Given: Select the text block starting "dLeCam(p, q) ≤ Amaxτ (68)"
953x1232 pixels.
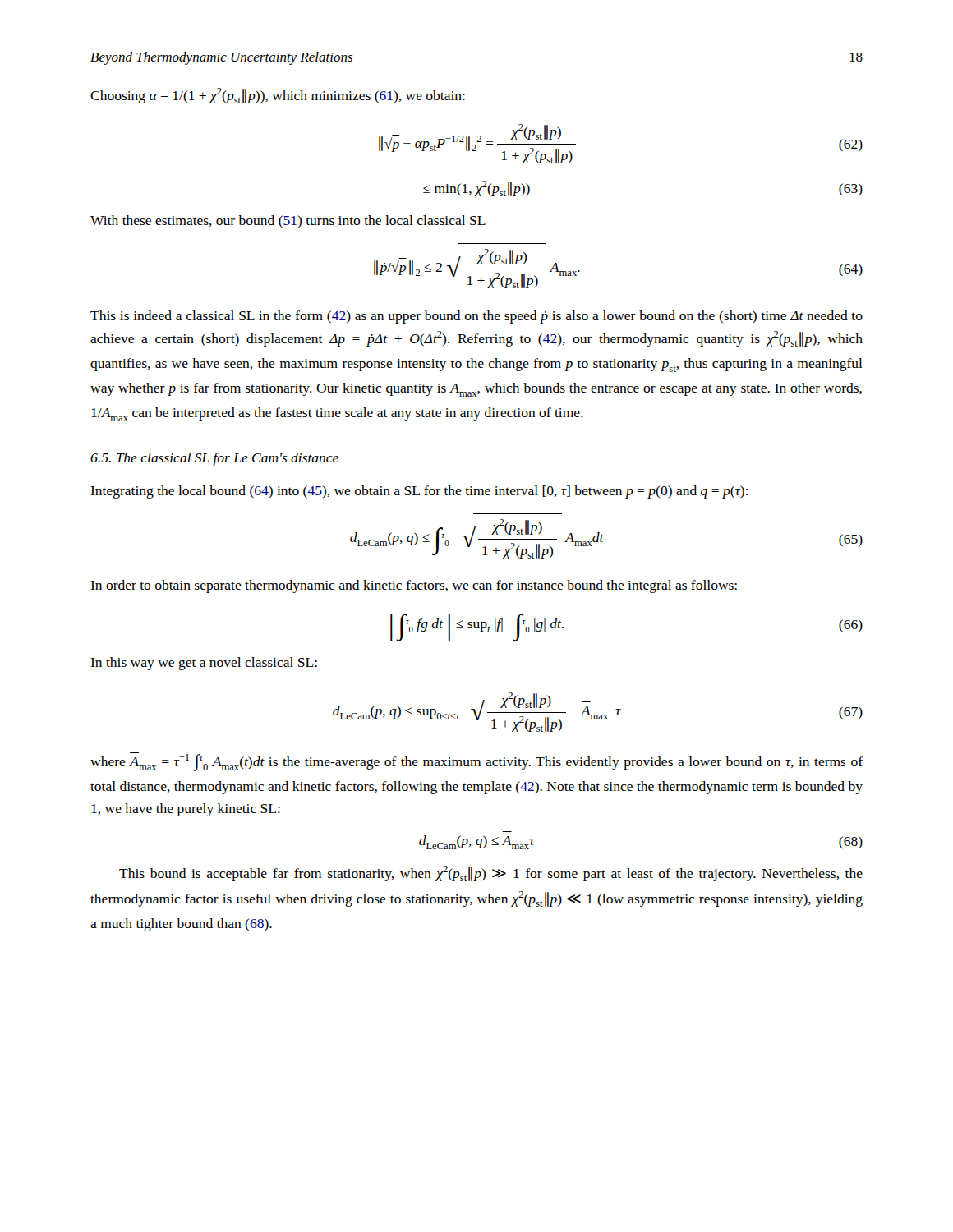Looking at the screenshot, I should coord(476,842).
